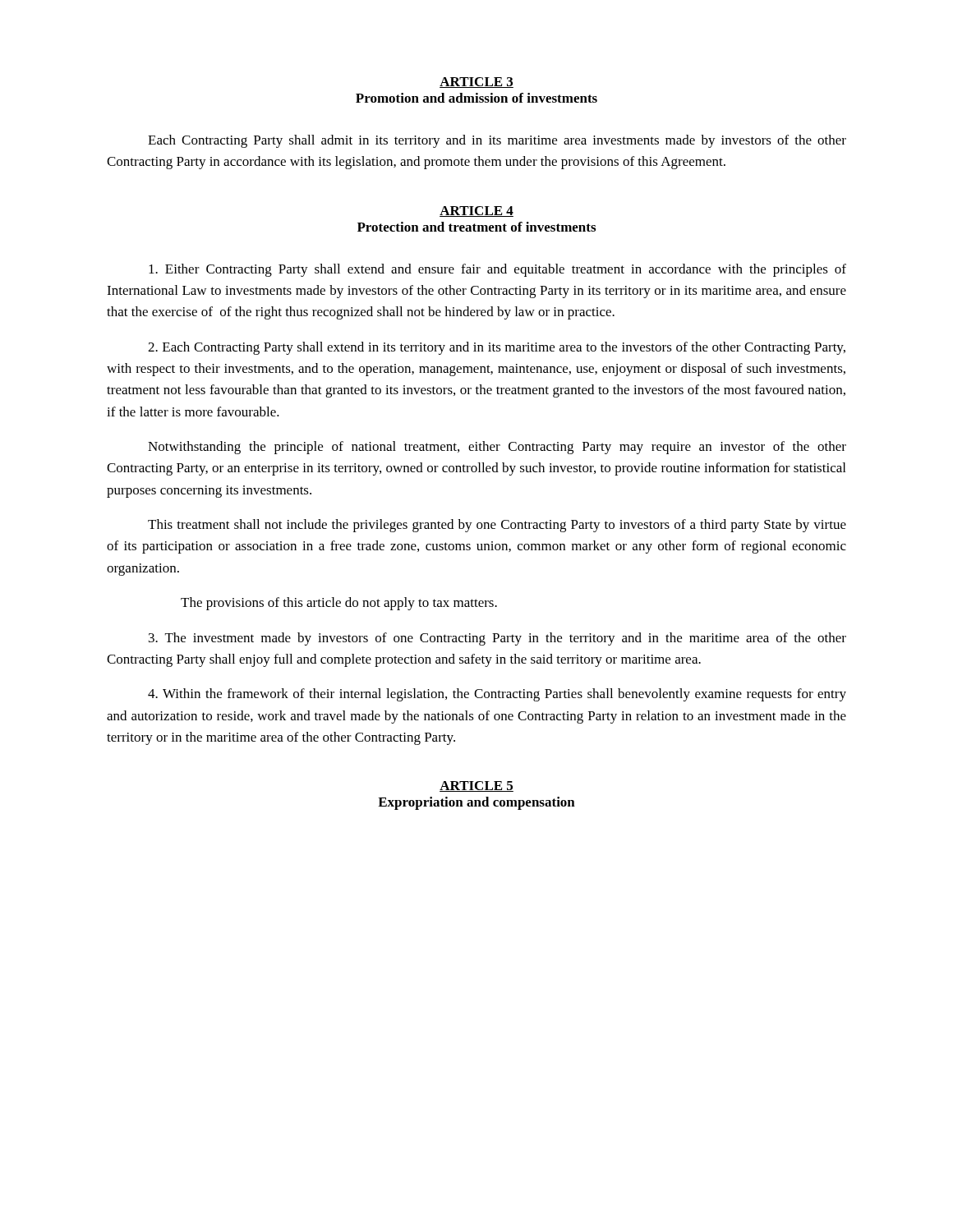Select the section header that says "ARTICLE 4 Protection and"
953x1232 pixels.
[476, 219]
